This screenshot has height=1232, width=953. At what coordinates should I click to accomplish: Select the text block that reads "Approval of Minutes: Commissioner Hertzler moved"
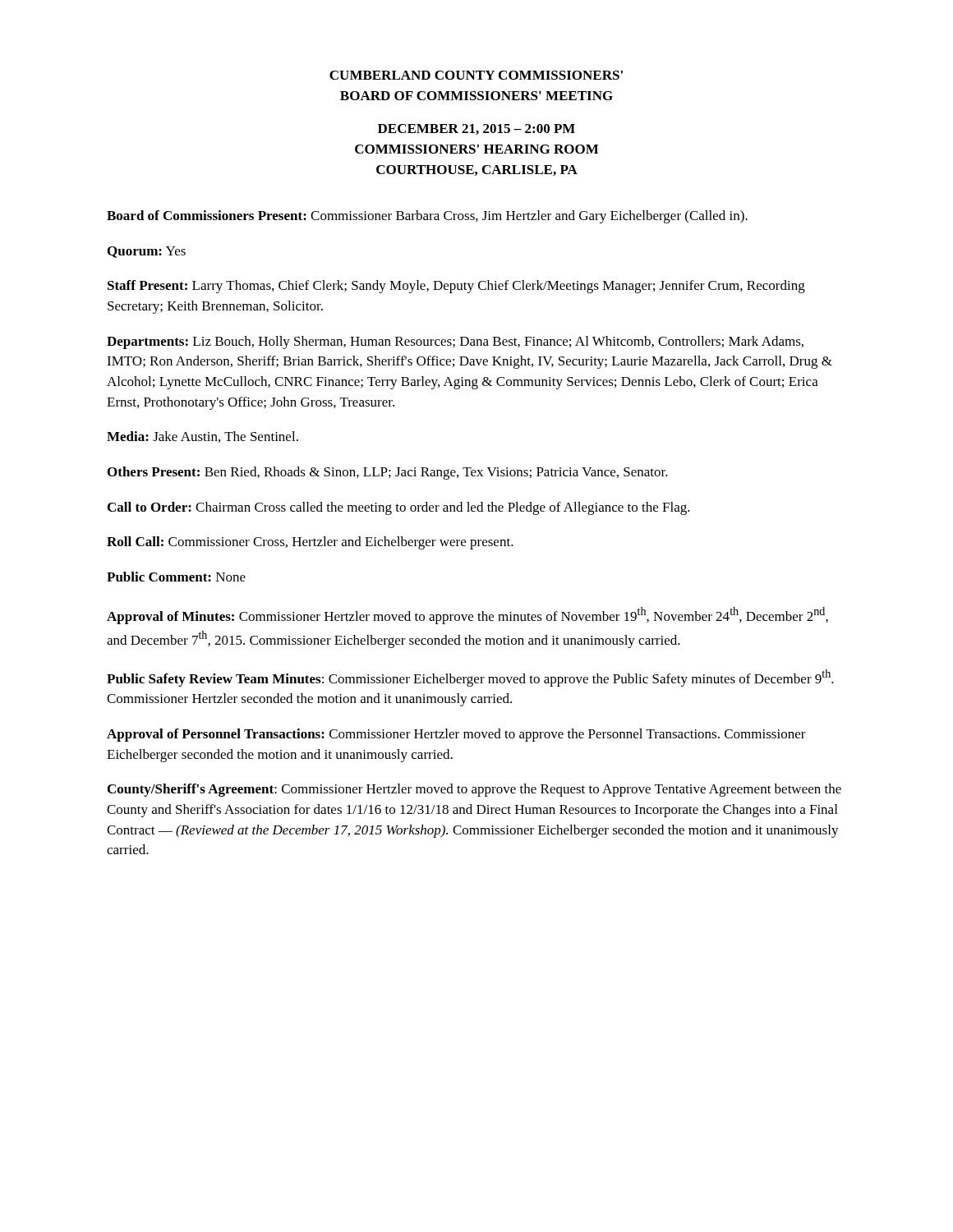468,626
